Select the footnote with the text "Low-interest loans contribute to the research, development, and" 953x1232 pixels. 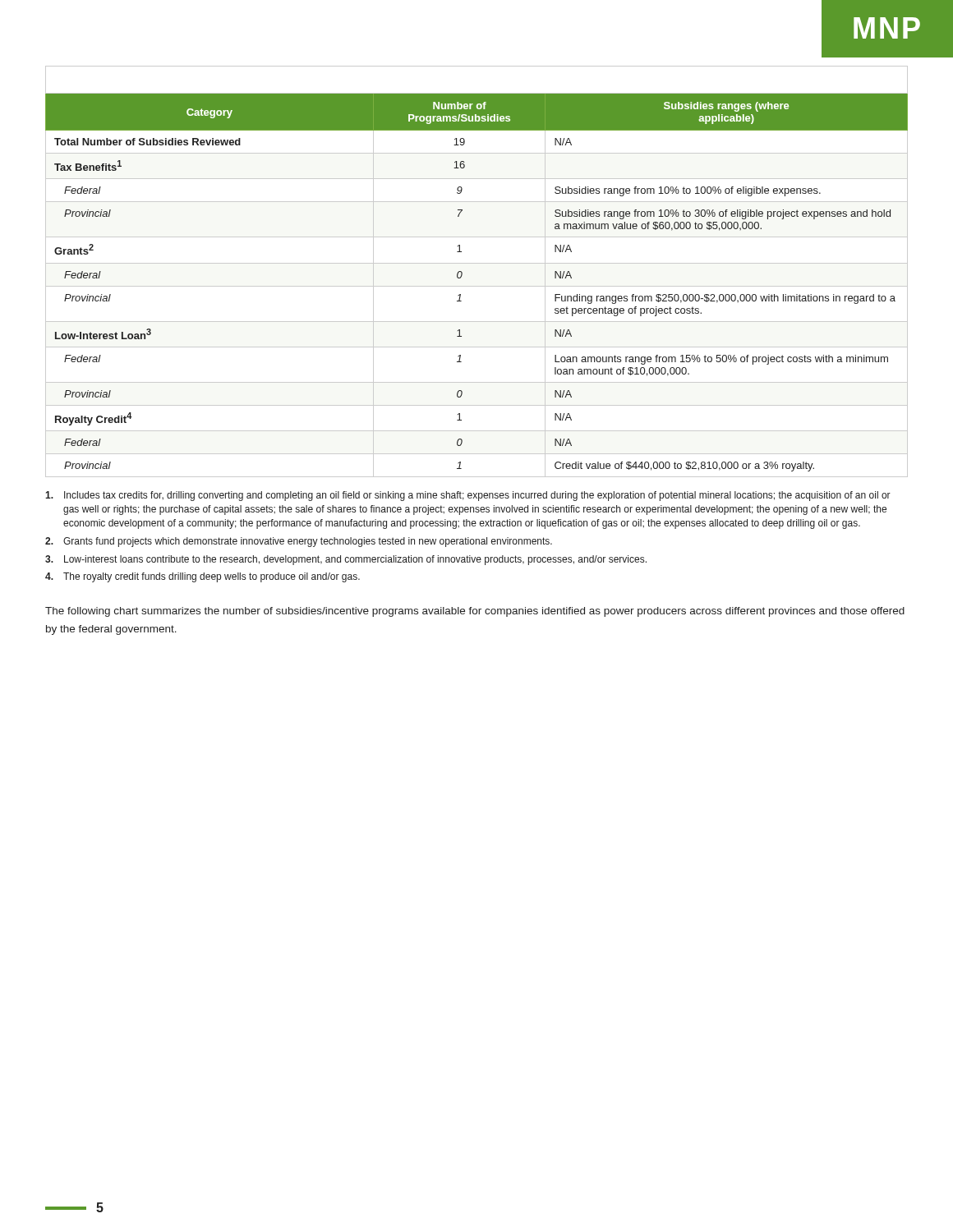[x=346, y=559]
